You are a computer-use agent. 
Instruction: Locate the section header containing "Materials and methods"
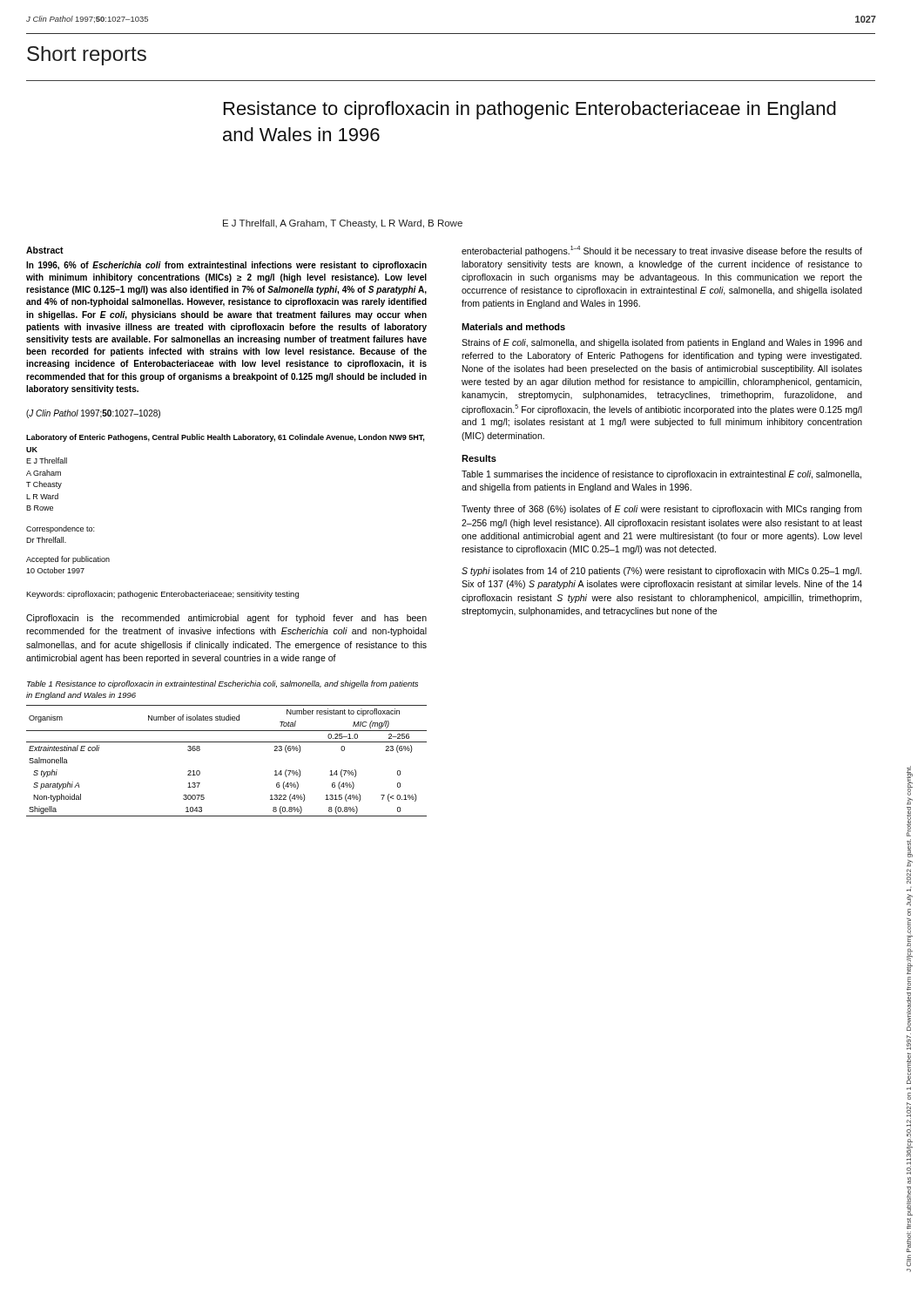[x=513, y=326]
